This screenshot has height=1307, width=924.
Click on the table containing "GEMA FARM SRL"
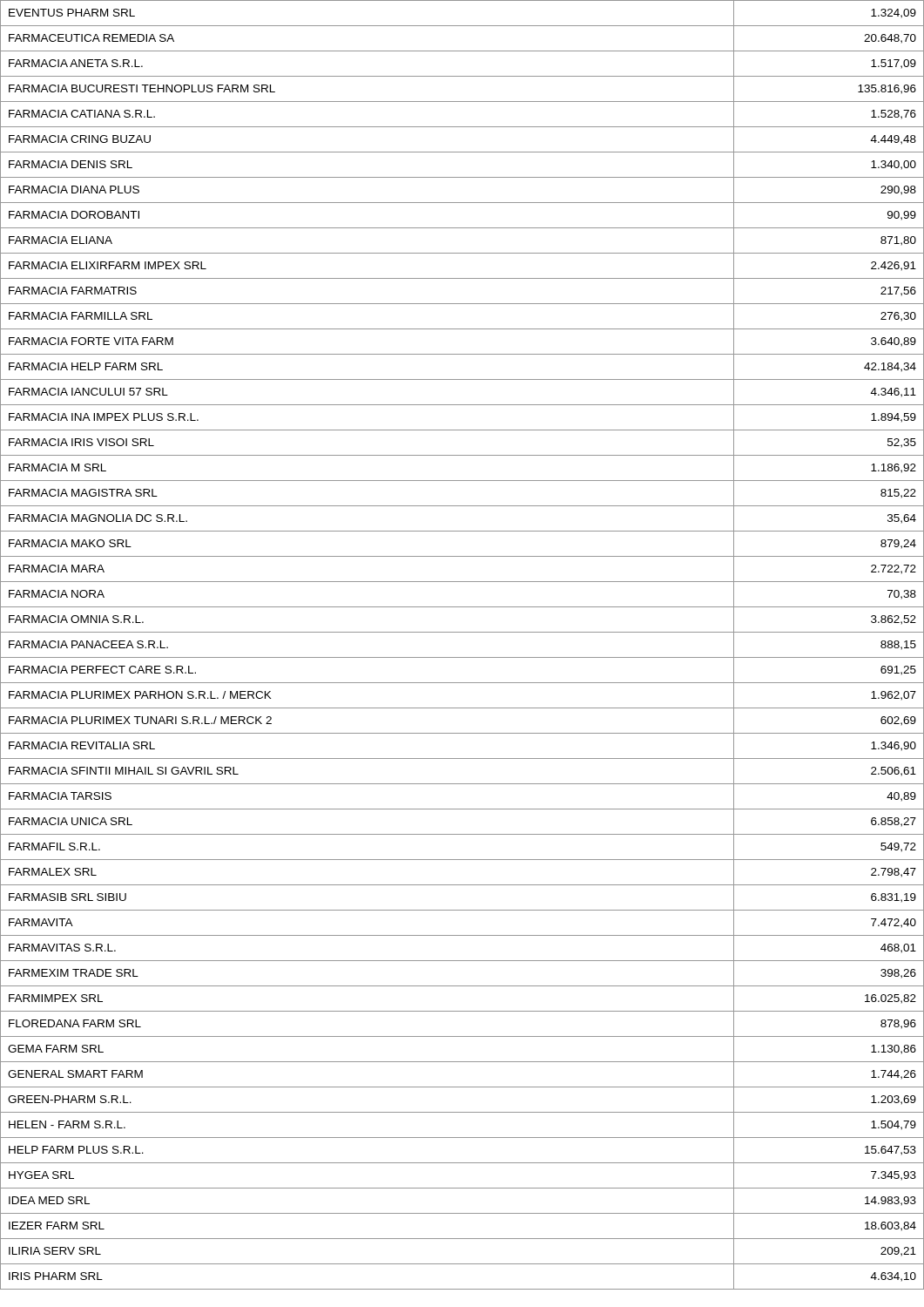pos(462,645)
